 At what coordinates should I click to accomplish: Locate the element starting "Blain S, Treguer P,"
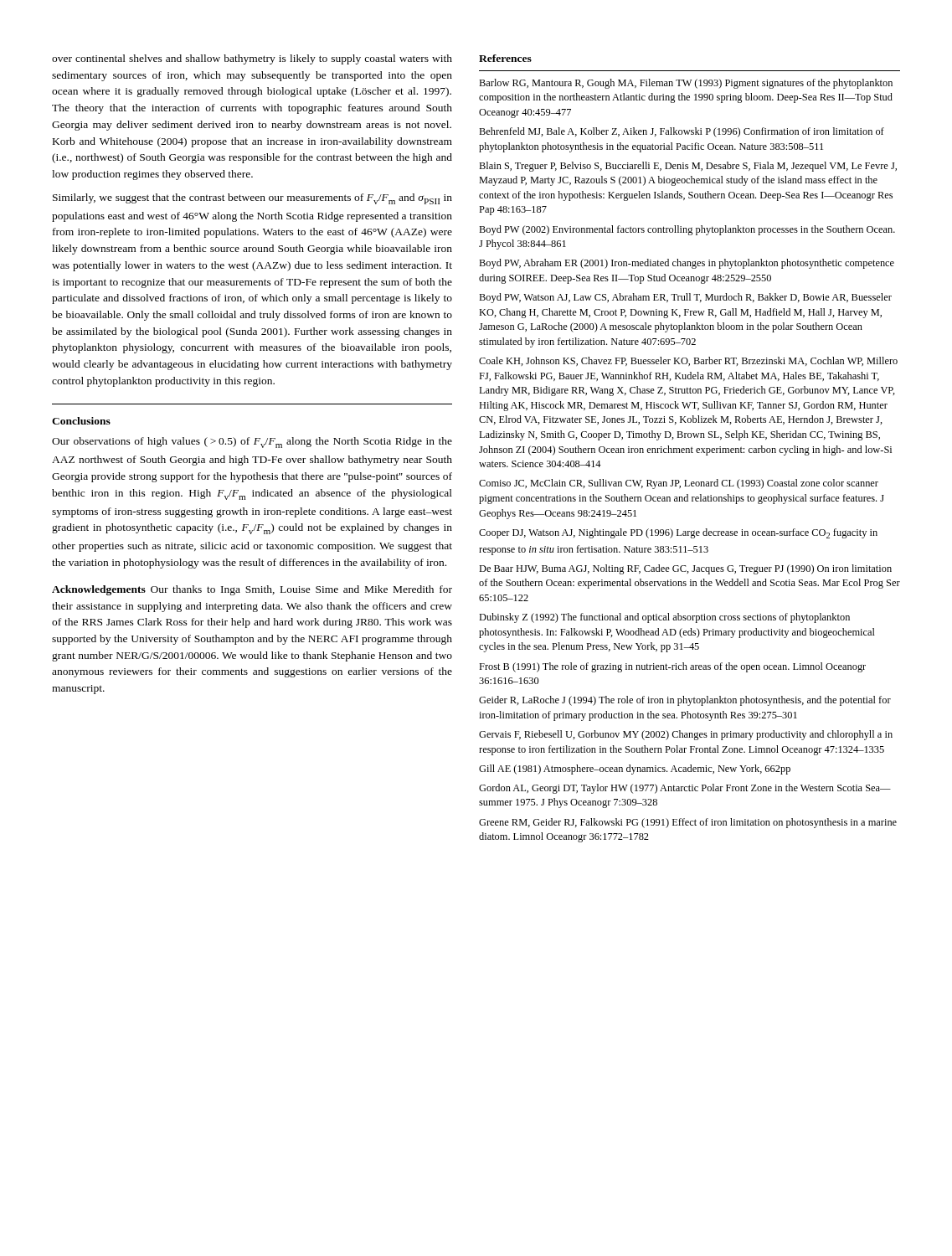click(688, 188)
